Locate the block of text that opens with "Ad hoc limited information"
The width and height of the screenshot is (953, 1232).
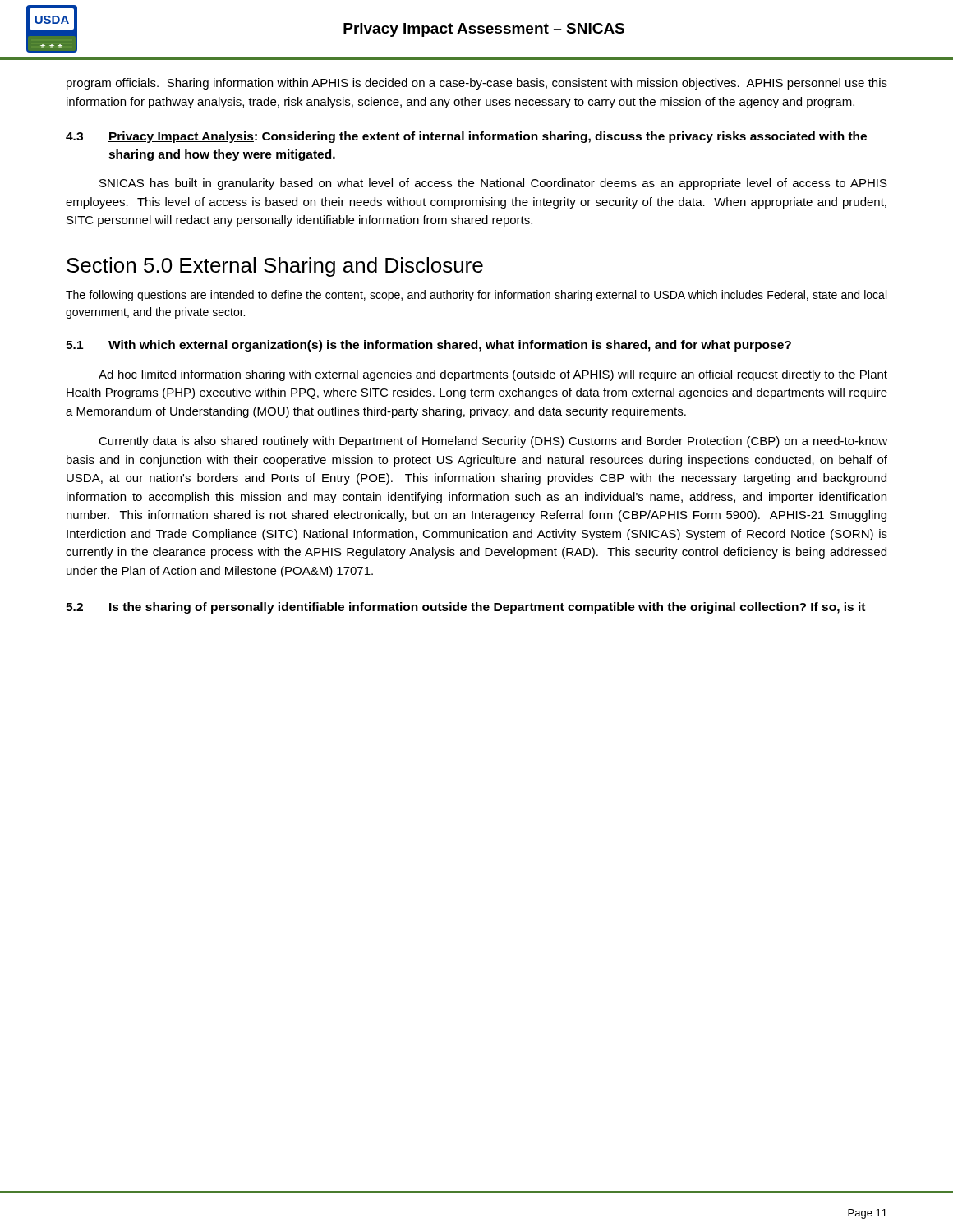point(476,392)
